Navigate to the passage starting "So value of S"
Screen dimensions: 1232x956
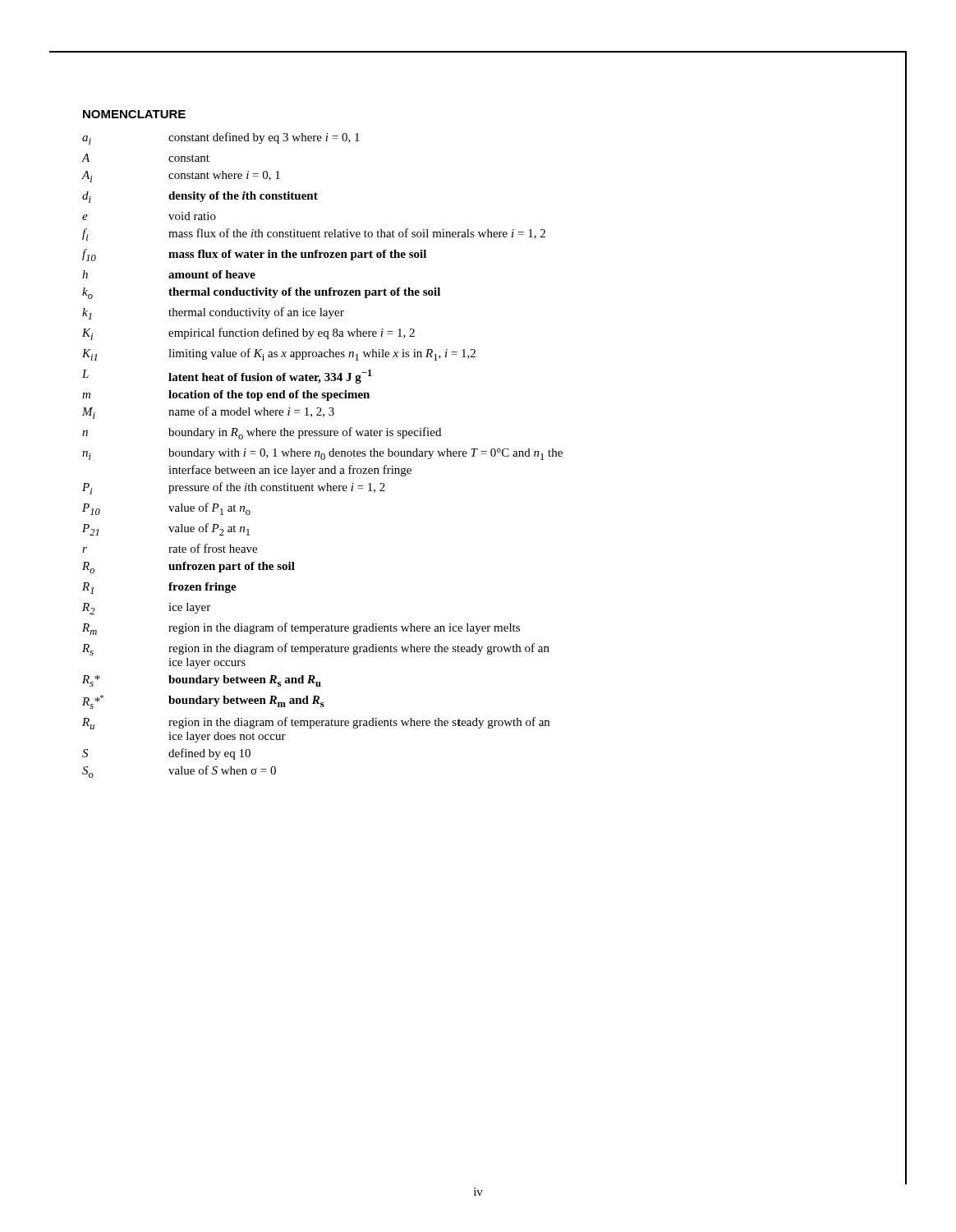[179, 772]
